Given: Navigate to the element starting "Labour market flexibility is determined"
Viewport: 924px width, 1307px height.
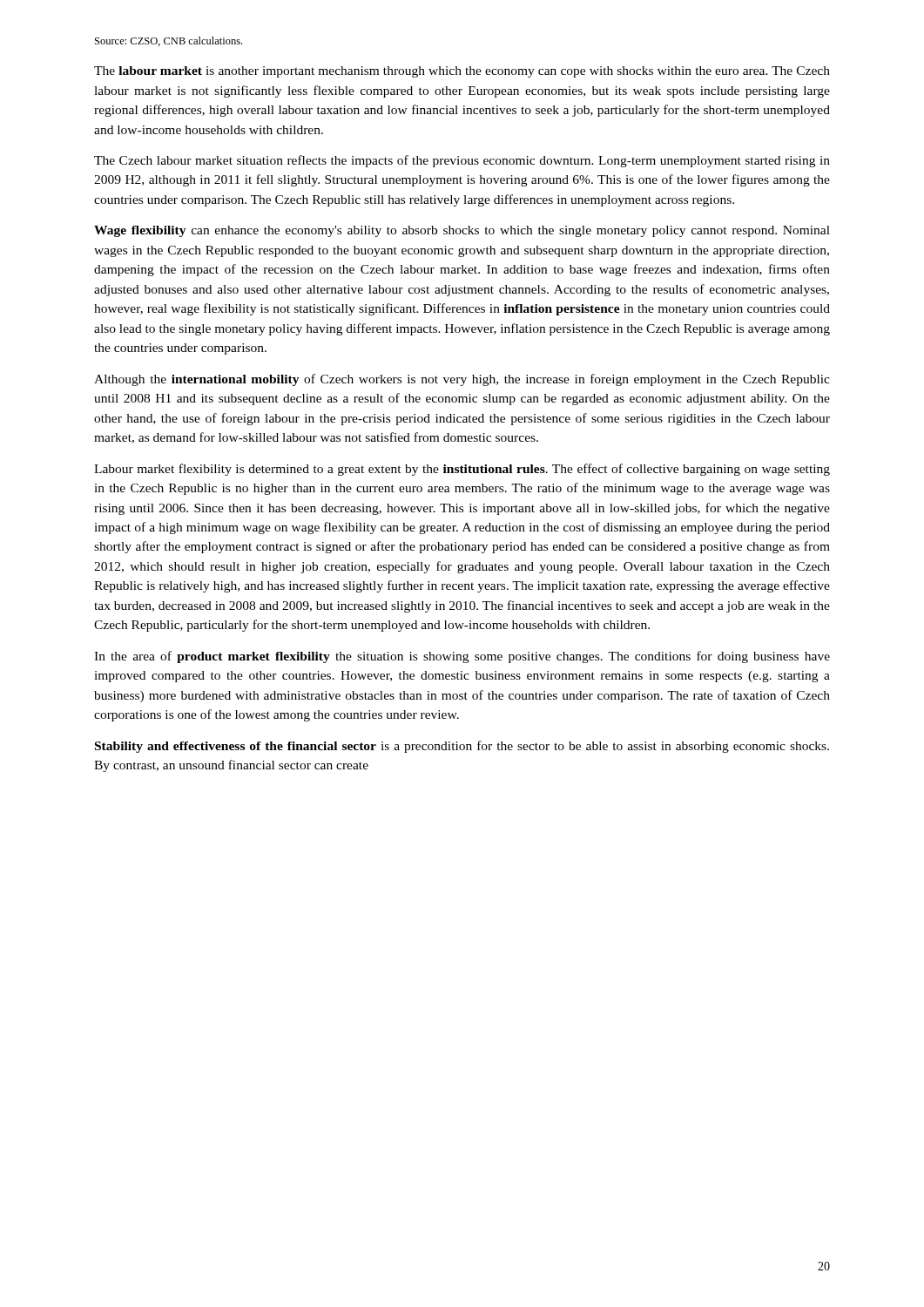Looking at the screenshot, I should (462, 547).
